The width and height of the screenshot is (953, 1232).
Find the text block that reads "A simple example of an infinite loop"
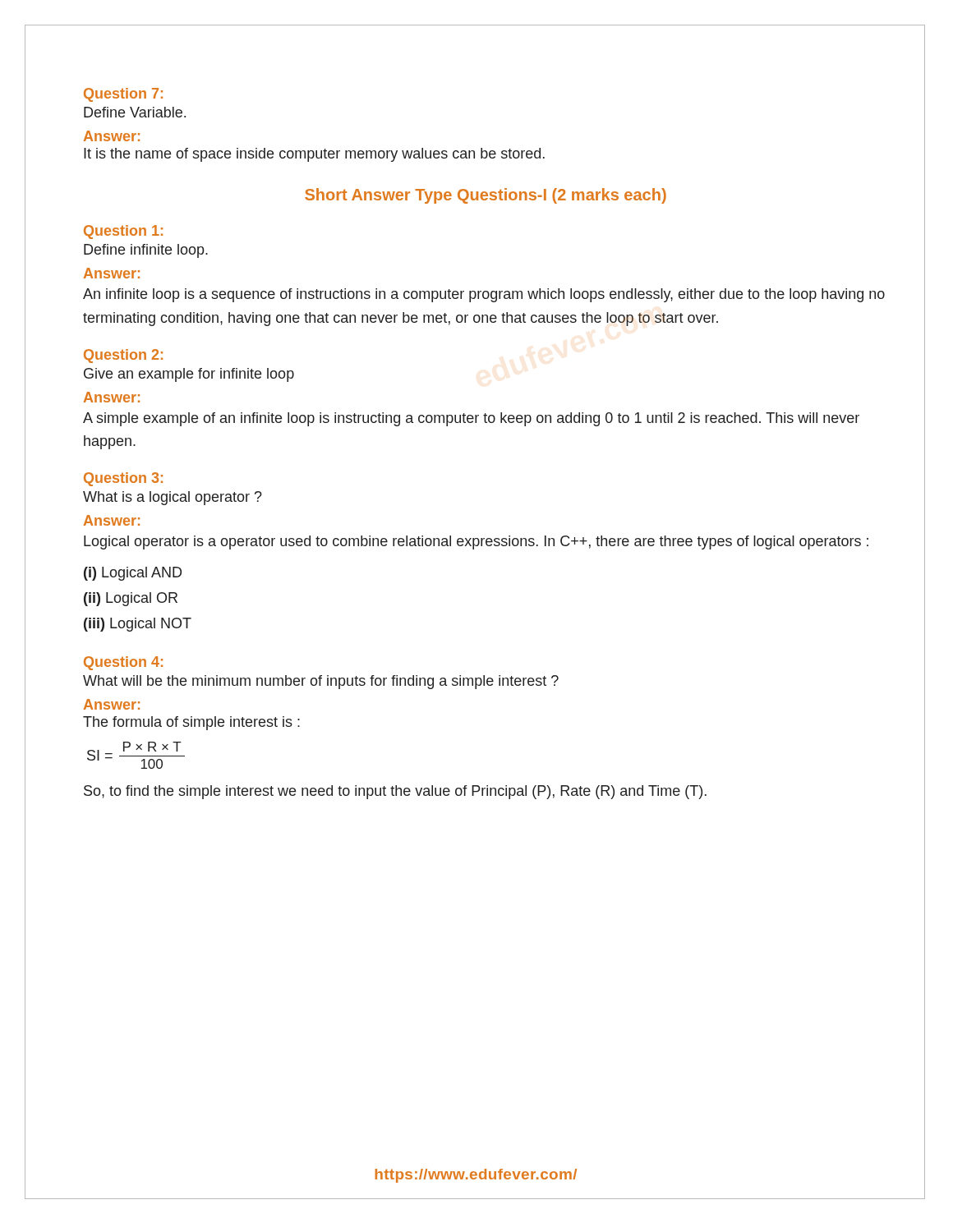(471, 430)
